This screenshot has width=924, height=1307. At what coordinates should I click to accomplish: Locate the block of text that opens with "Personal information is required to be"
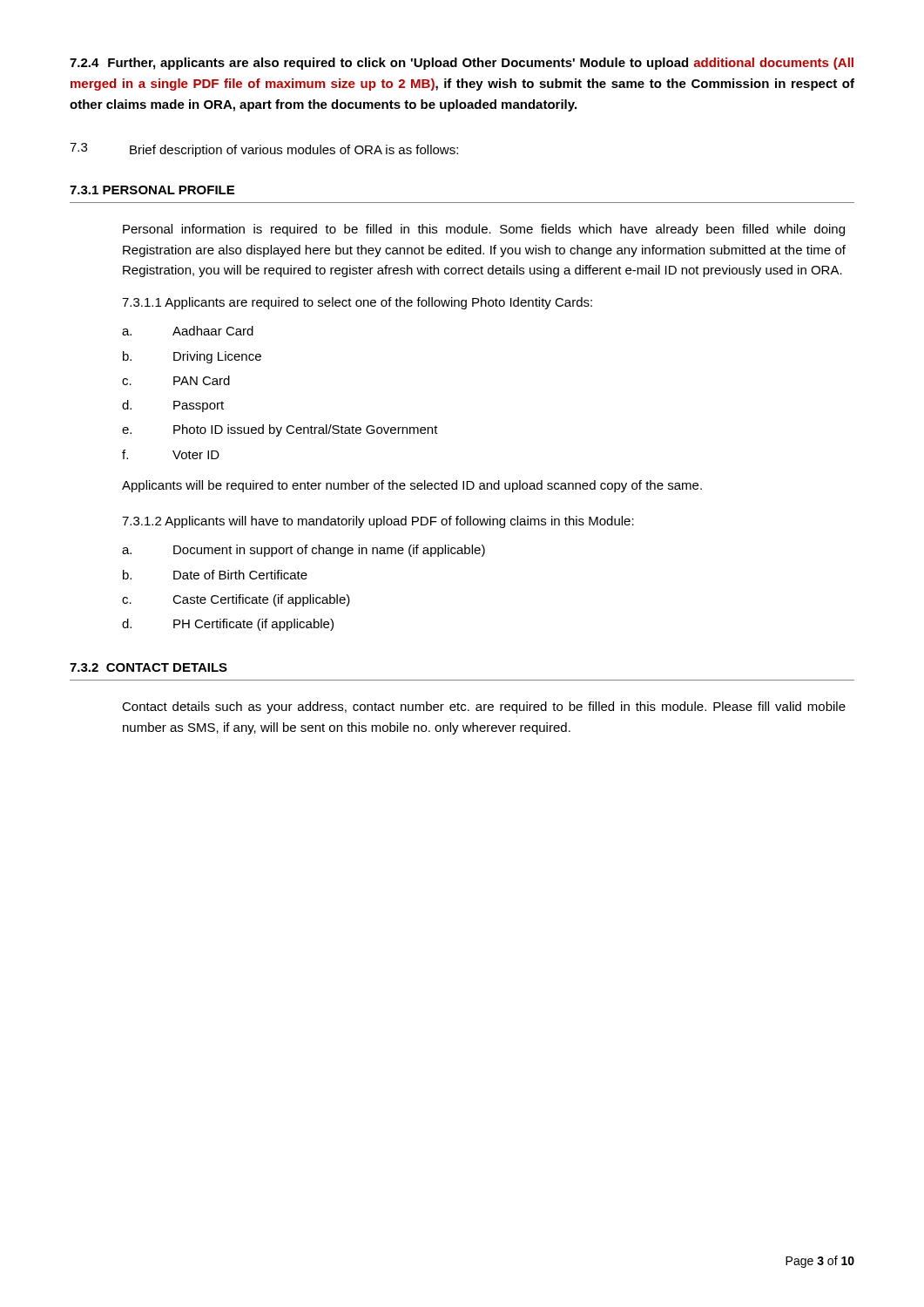click(484, 249)
